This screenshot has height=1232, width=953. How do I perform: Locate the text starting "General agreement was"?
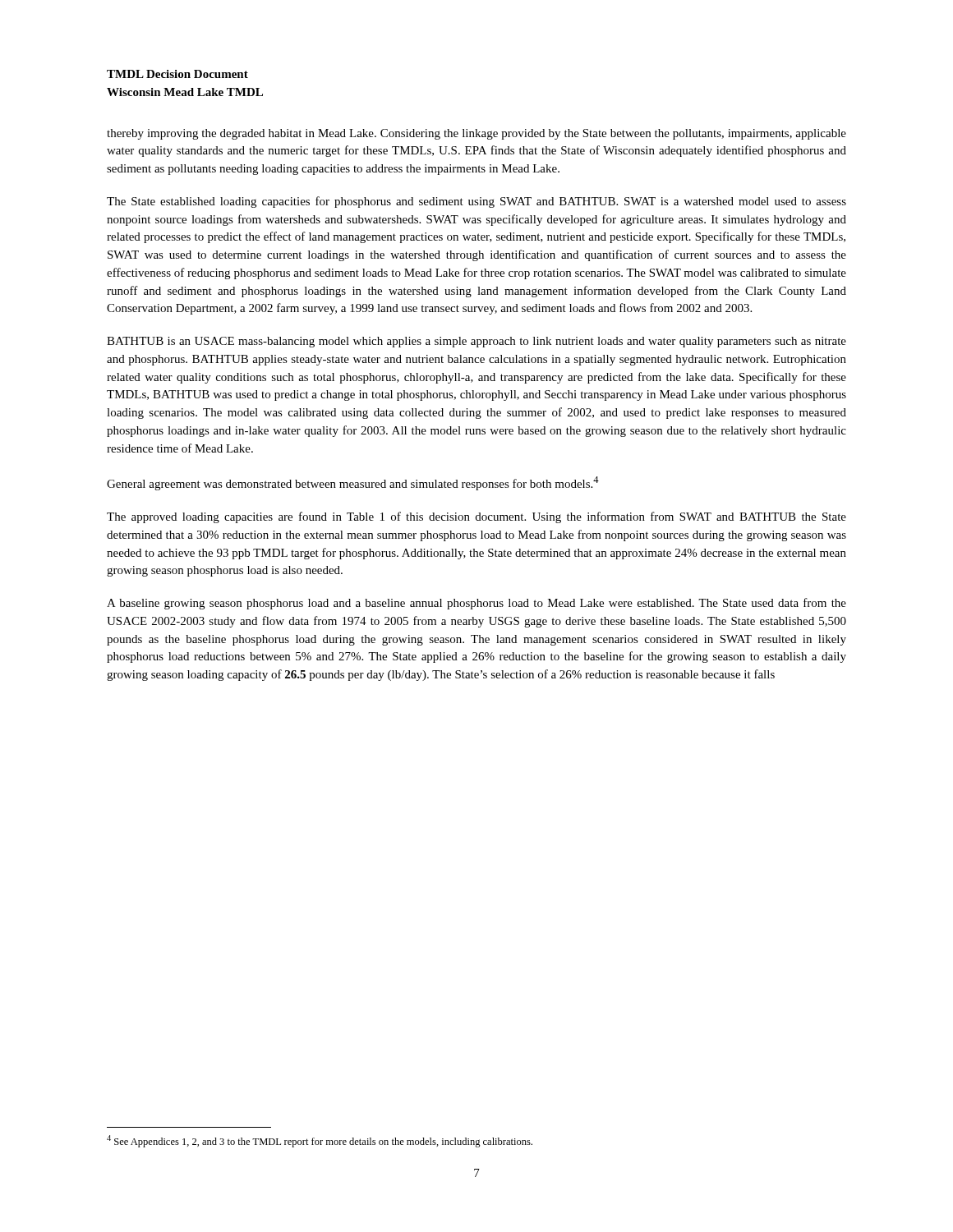353,482
